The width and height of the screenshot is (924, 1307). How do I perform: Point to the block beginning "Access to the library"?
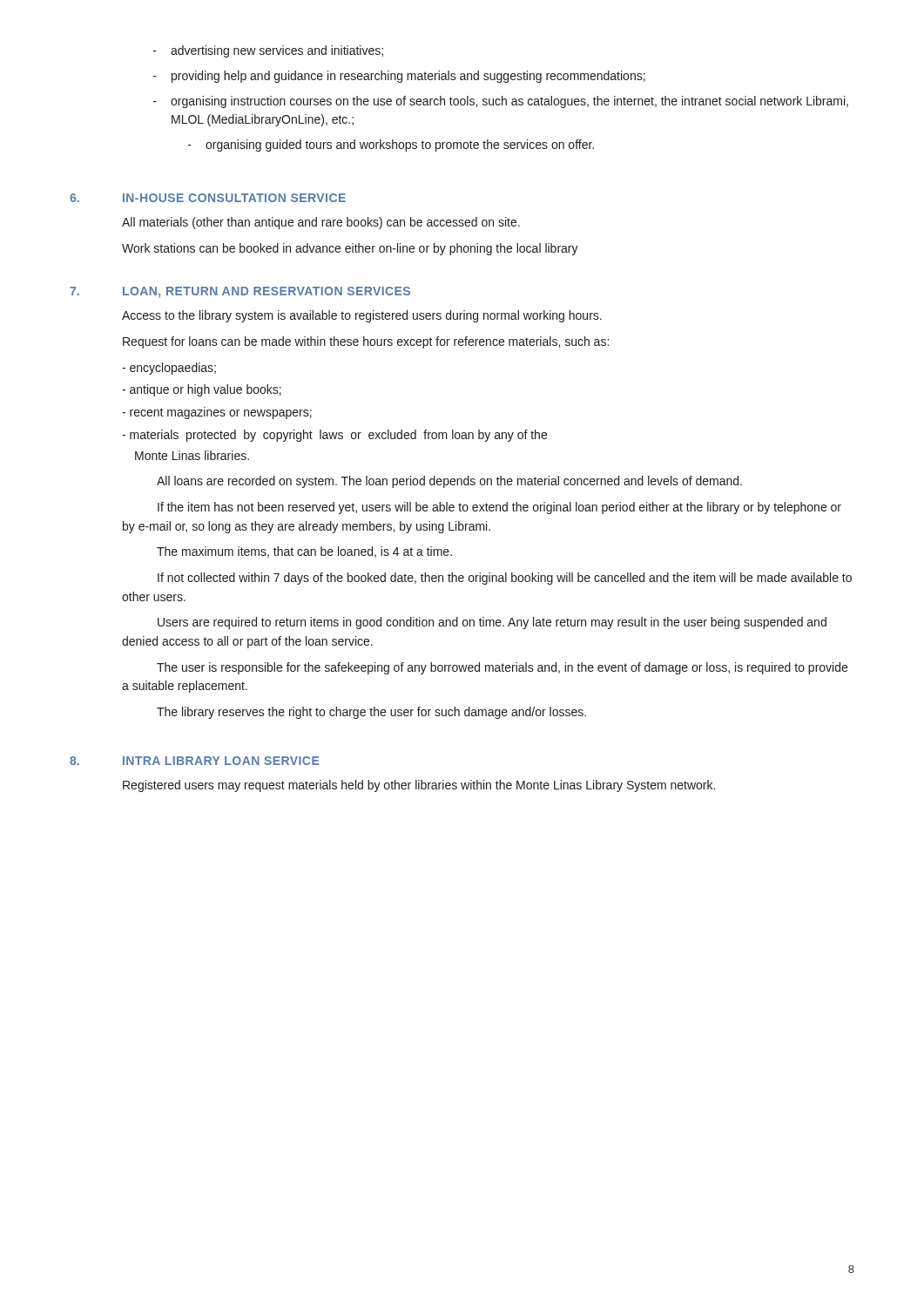[488, 329]
